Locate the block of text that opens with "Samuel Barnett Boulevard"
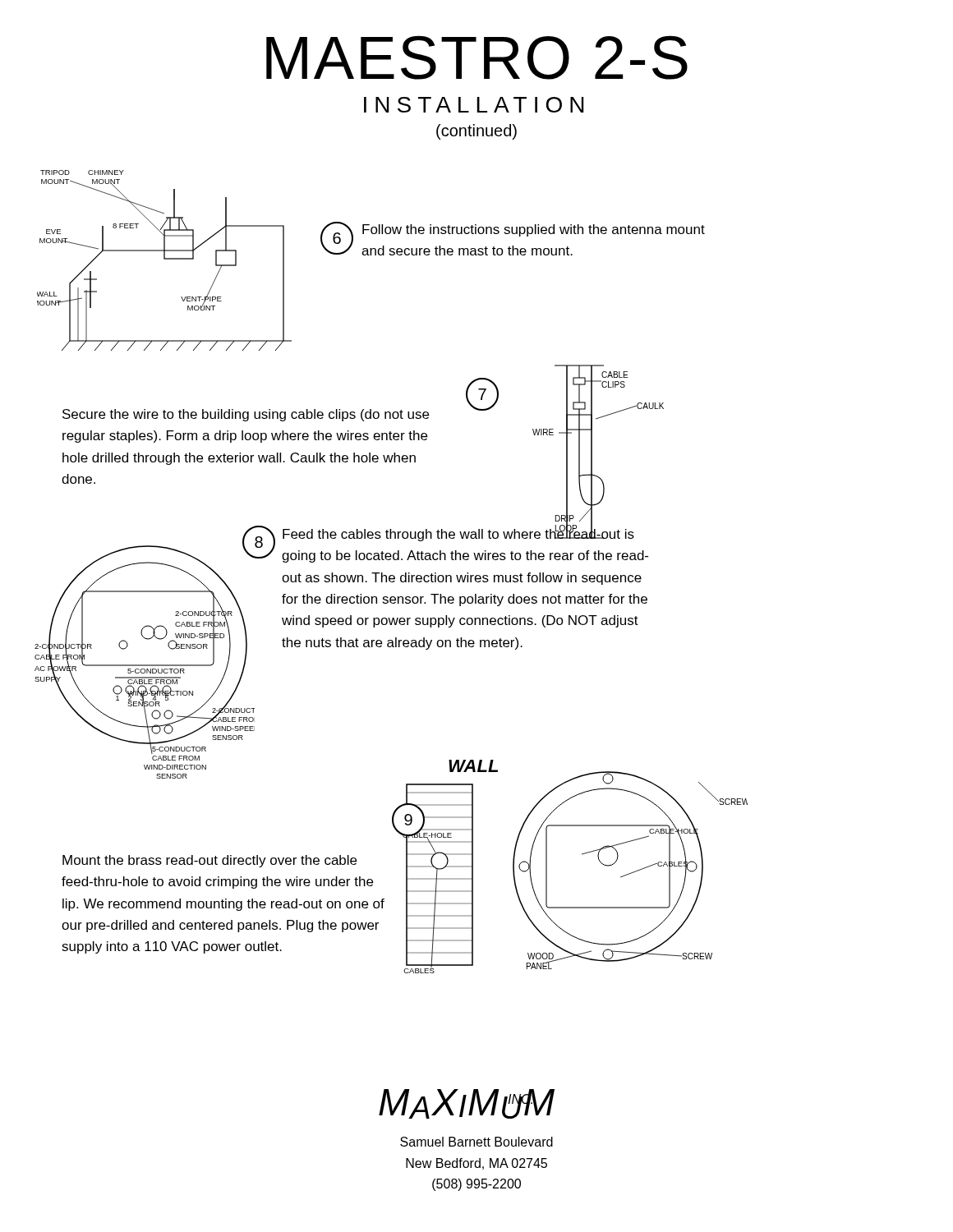The width and height of the screenshot is (953, 1232). [x=476, y=1163]
